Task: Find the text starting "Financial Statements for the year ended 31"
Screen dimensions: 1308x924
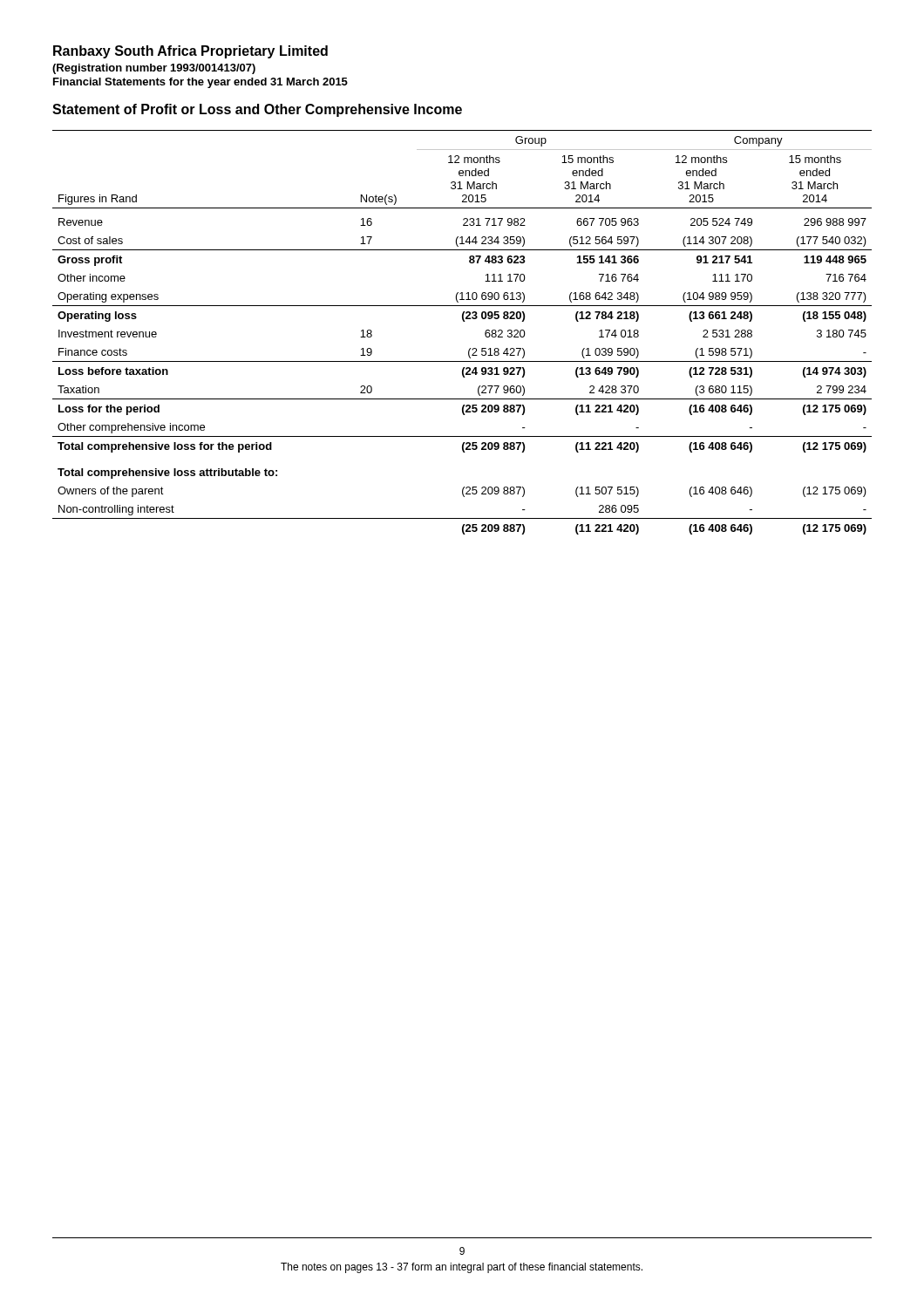Action: click(x=200, y=81)
